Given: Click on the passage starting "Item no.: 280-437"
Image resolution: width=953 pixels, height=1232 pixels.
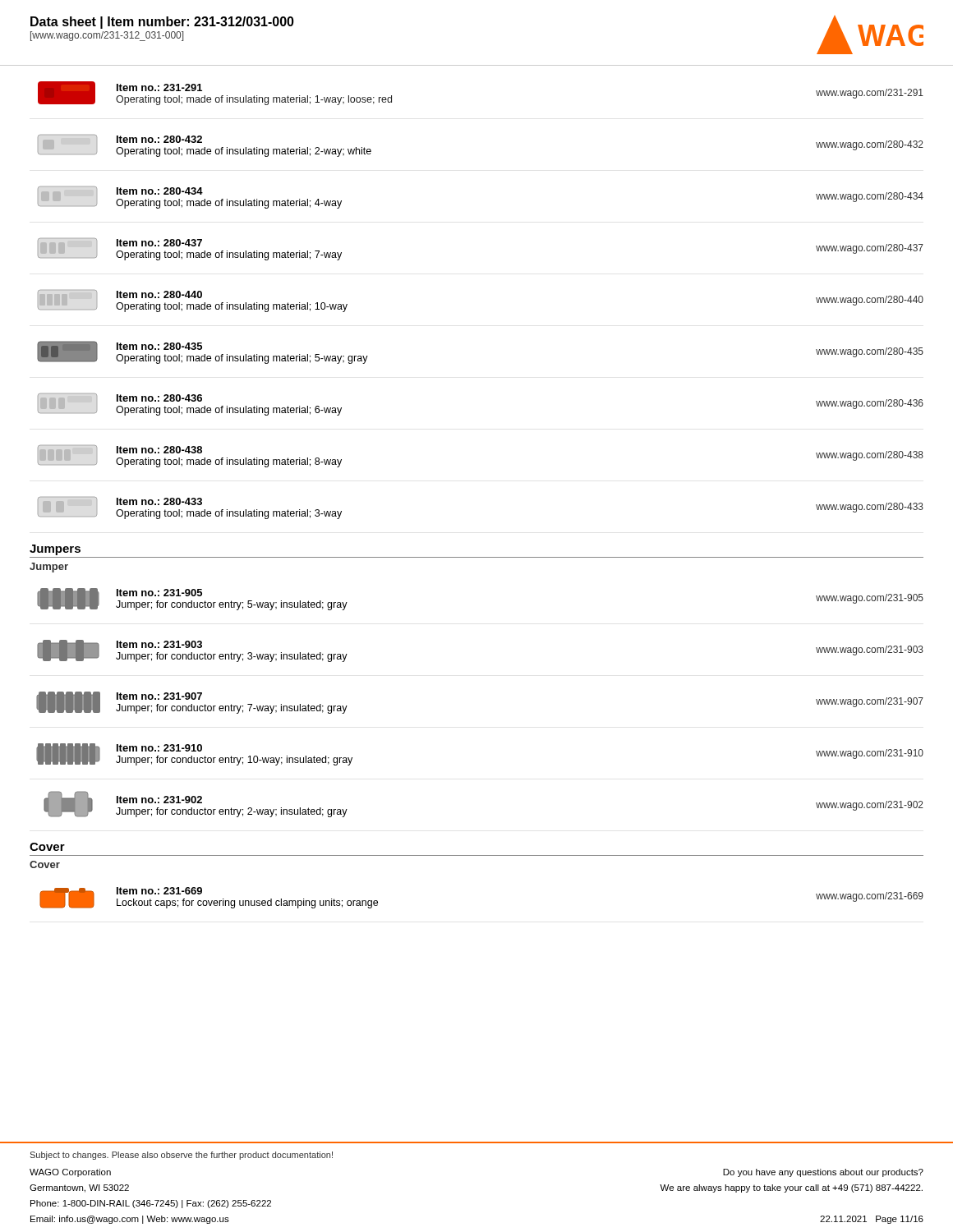Looking at the screenshot, I should click(x=182, y=253).
